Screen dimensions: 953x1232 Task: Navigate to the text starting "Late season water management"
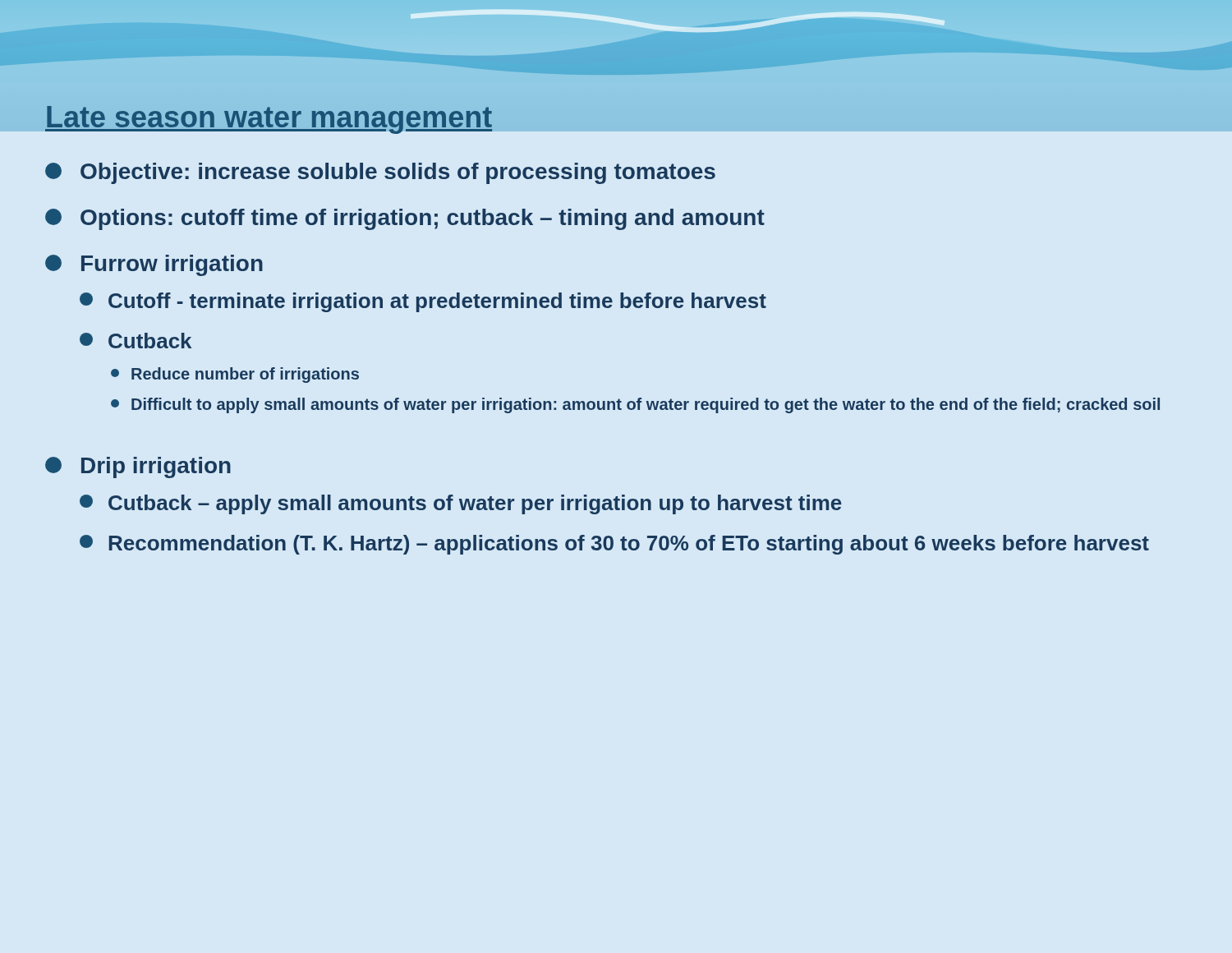[x=269, y=117]
